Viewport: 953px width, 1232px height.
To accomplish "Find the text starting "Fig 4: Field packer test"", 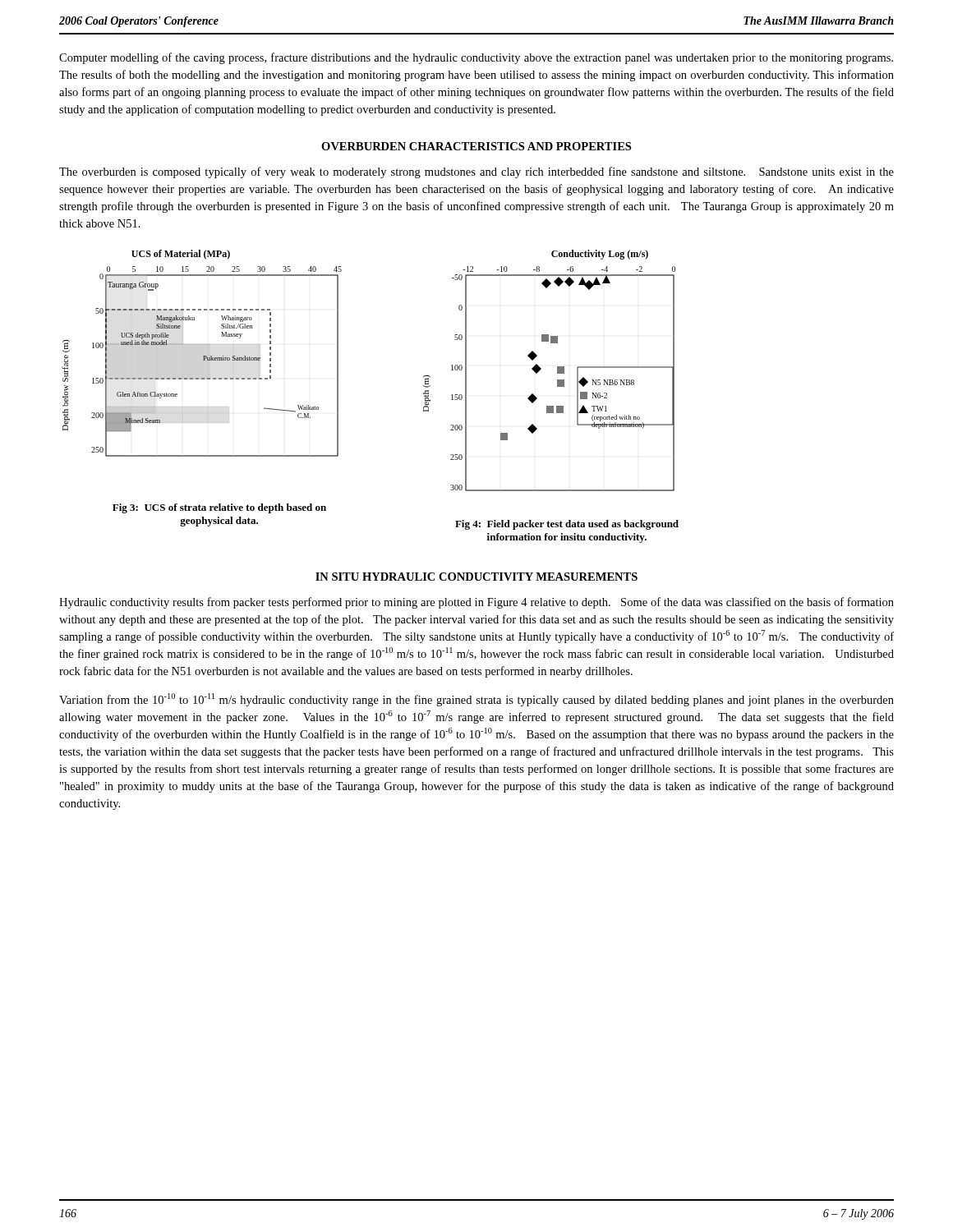I will click(x=567, y=530).
